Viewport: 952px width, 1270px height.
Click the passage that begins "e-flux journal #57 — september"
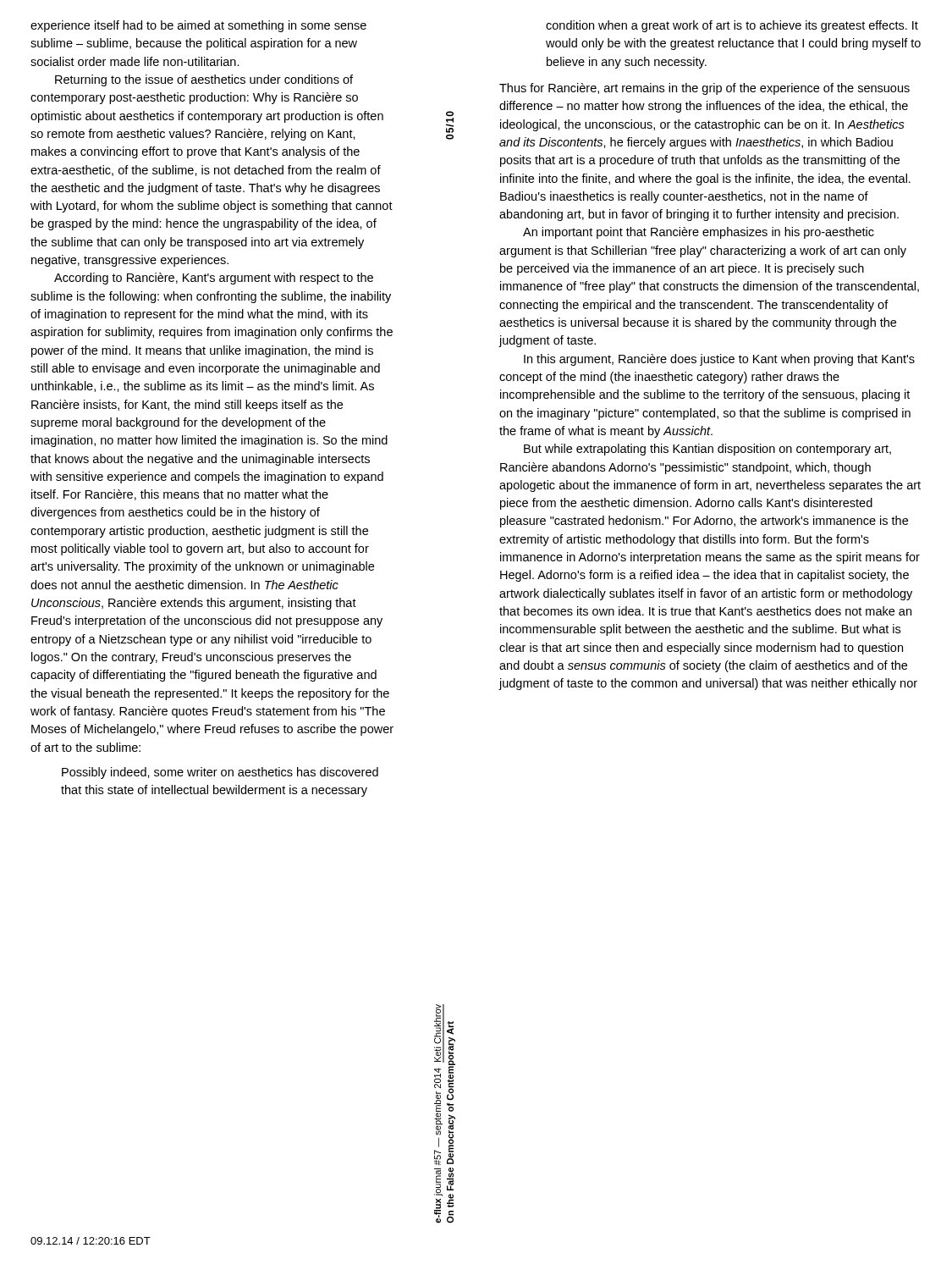(437, 1114)
